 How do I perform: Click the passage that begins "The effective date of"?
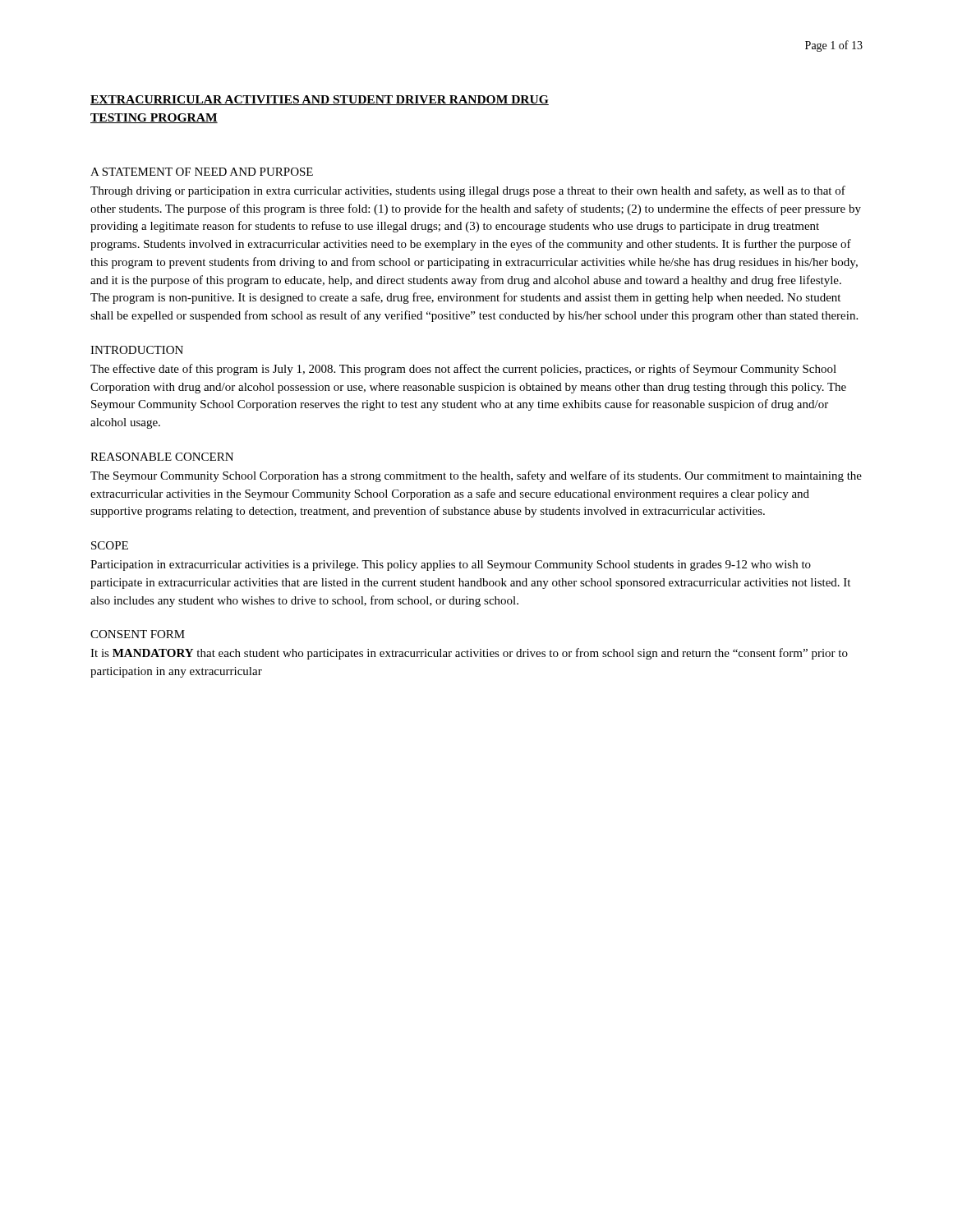[x=468, y=396]
